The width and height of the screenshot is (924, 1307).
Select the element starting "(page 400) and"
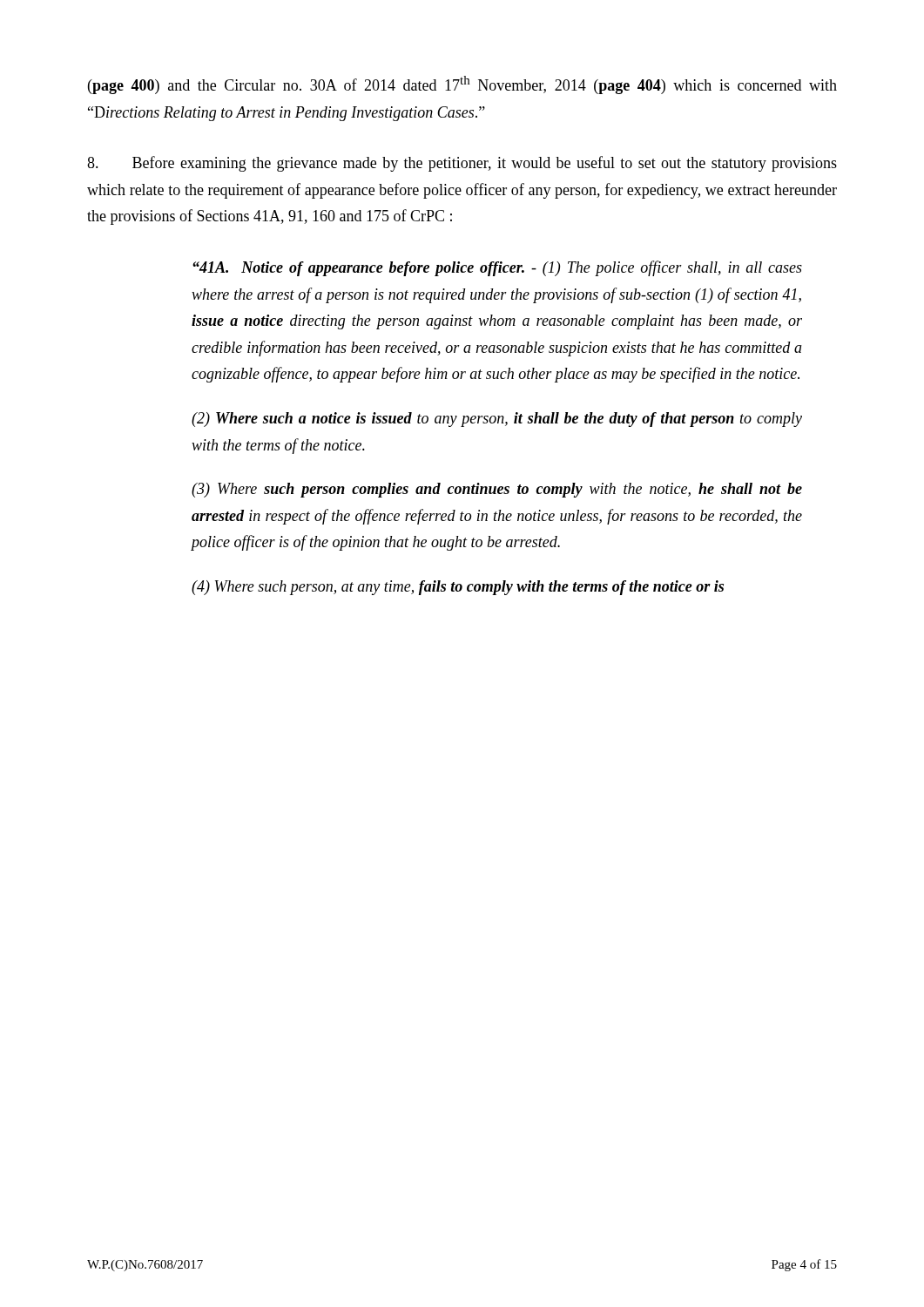point(462,97)
